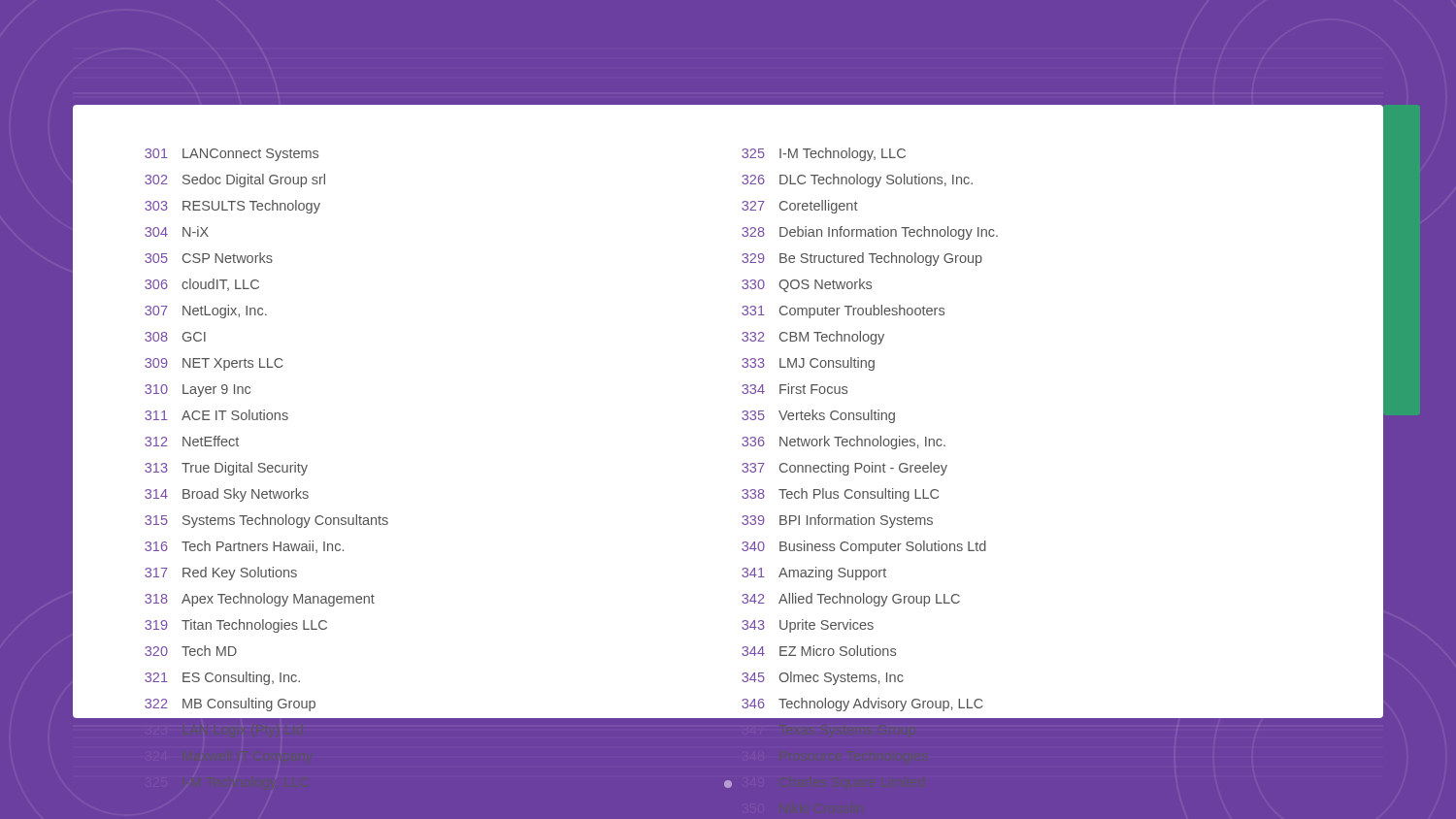The image size is (1456, 819).
Task: Click on the list item with the text "340Business Computer Solutions Ltd"
Action: (857, 547)
